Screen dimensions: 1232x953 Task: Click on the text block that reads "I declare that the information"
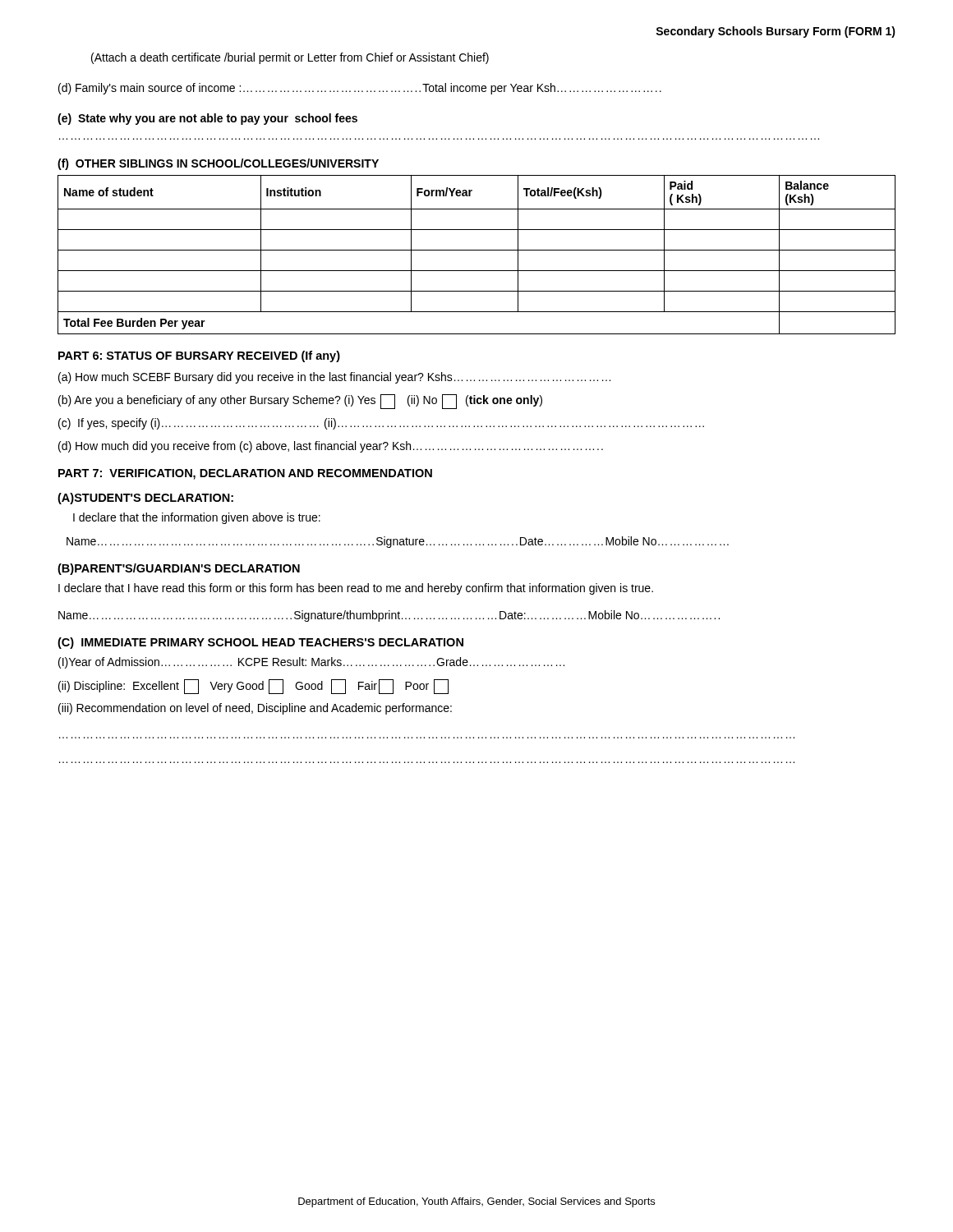click(x=197, y=518)
